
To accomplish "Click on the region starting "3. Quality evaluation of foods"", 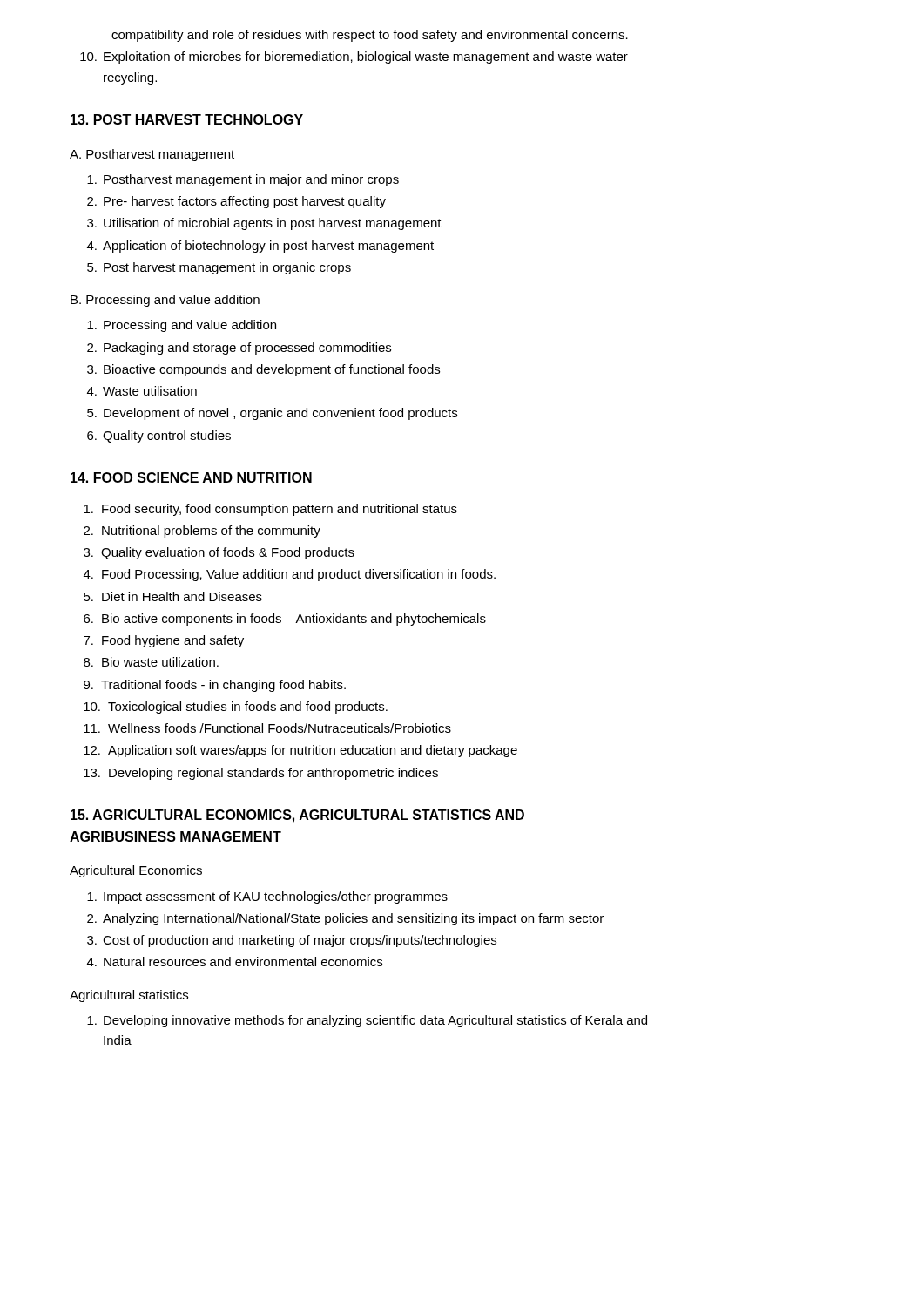I will 219,553.
